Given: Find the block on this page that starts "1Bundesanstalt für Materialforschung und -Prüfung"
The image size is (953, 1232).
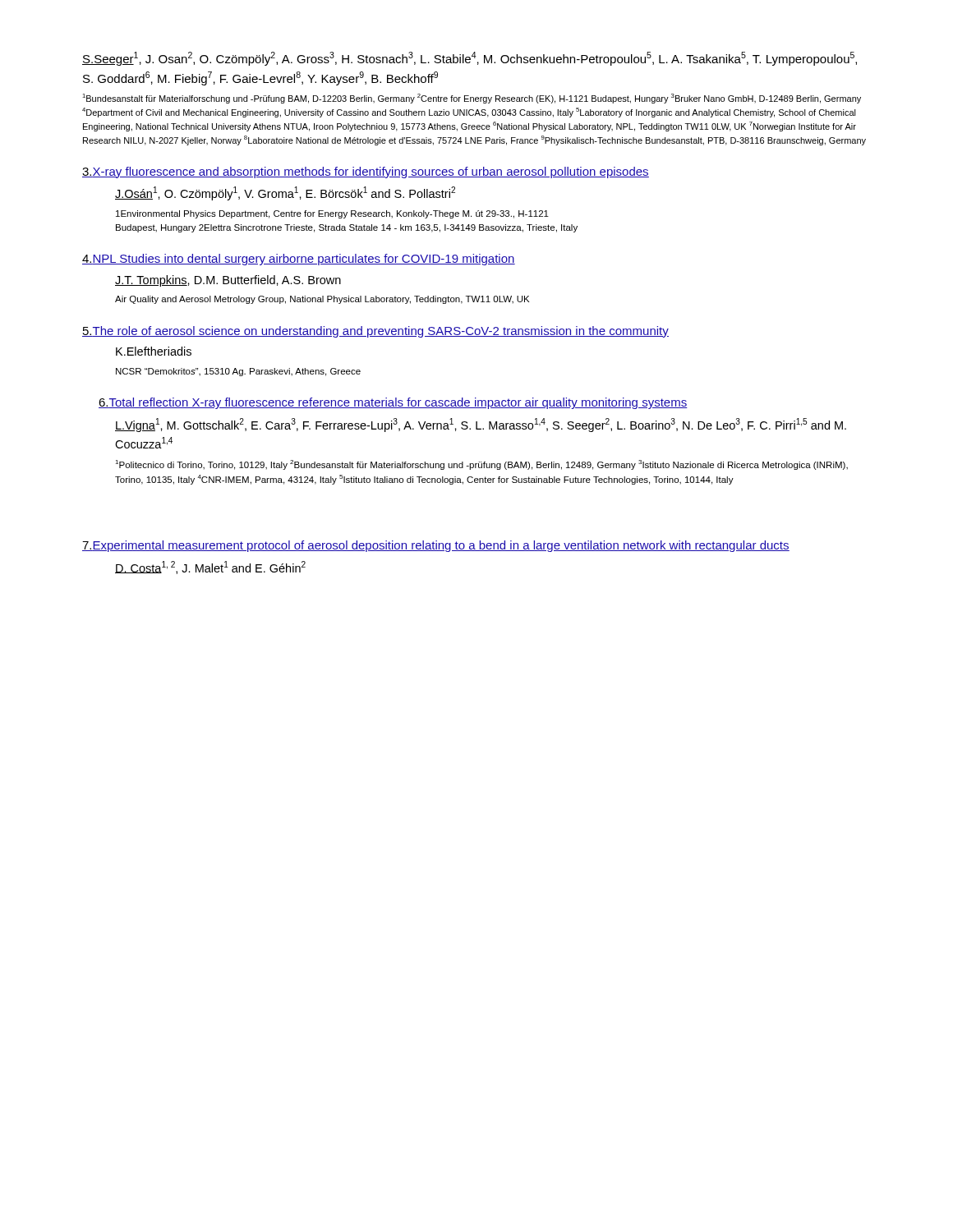Looking at the screenshot, I should [474, 119].
